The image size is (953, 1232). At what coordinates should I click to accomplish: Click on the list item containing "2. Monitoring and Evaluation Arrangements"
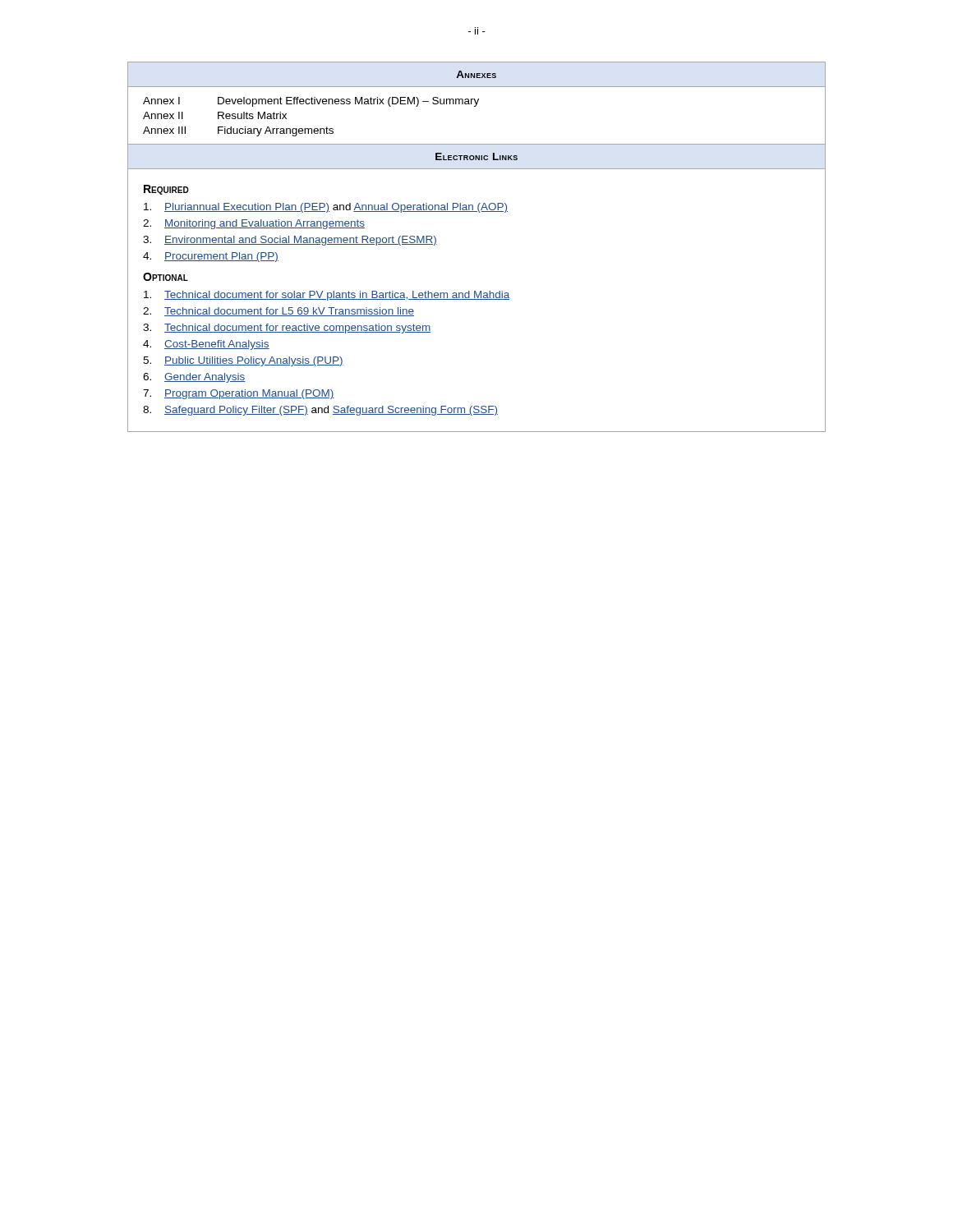[476, 223]
